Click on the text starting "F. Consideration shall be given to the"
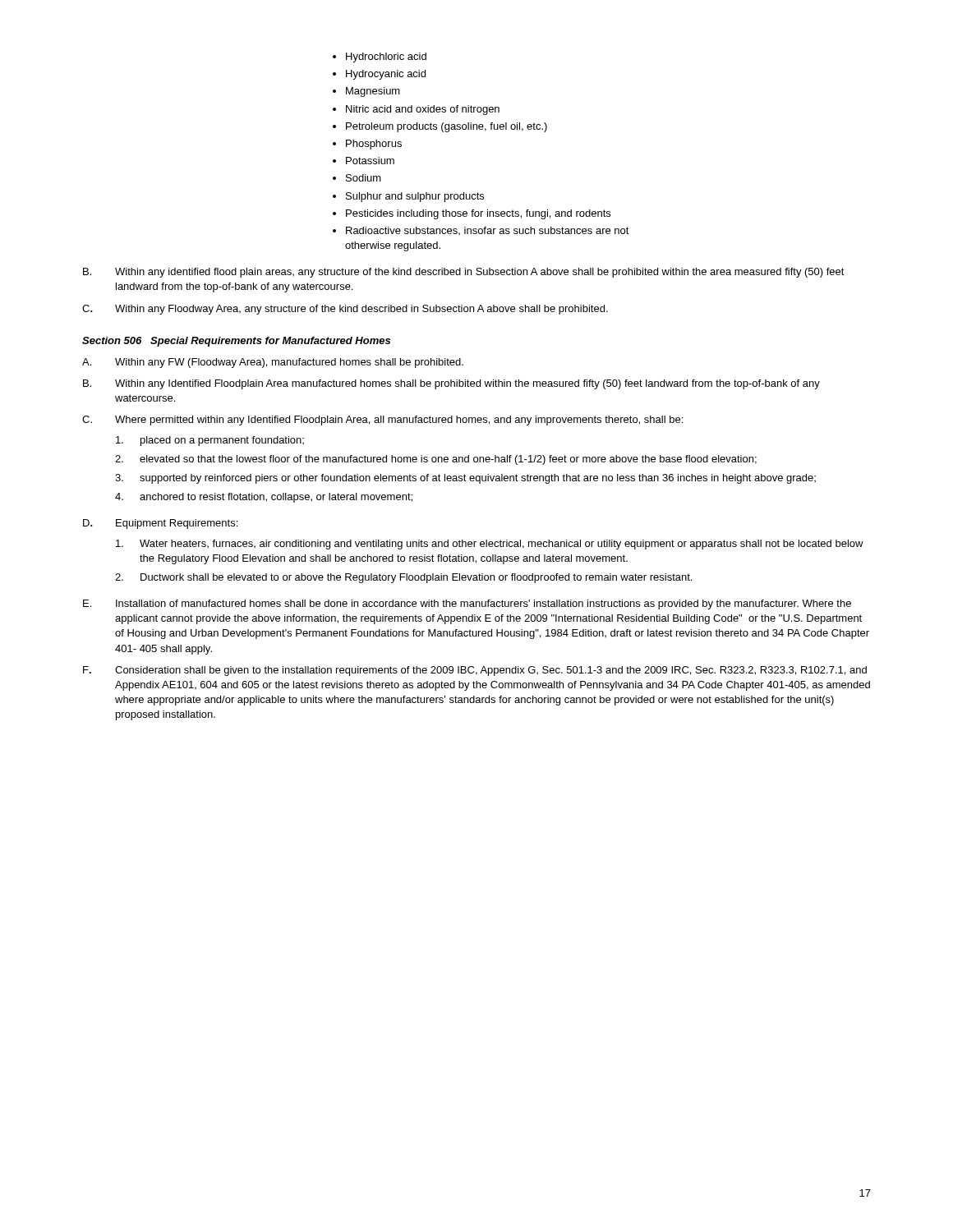Screen dimensions: 1232x953 pos(476,693)
